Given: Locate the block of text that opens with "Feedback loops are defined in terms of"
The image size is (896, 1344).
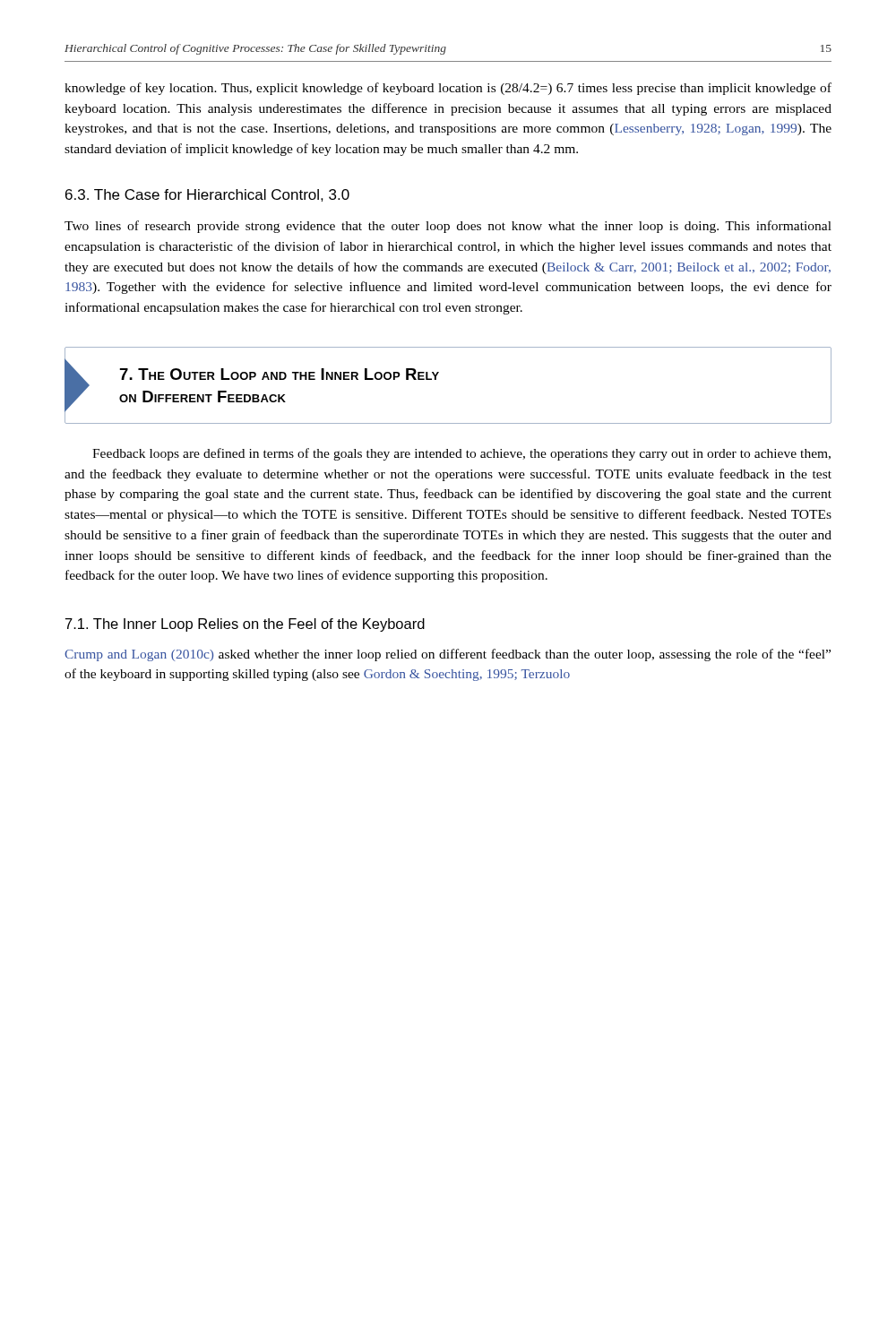Looking at the screenshot, I should (448, 514).
